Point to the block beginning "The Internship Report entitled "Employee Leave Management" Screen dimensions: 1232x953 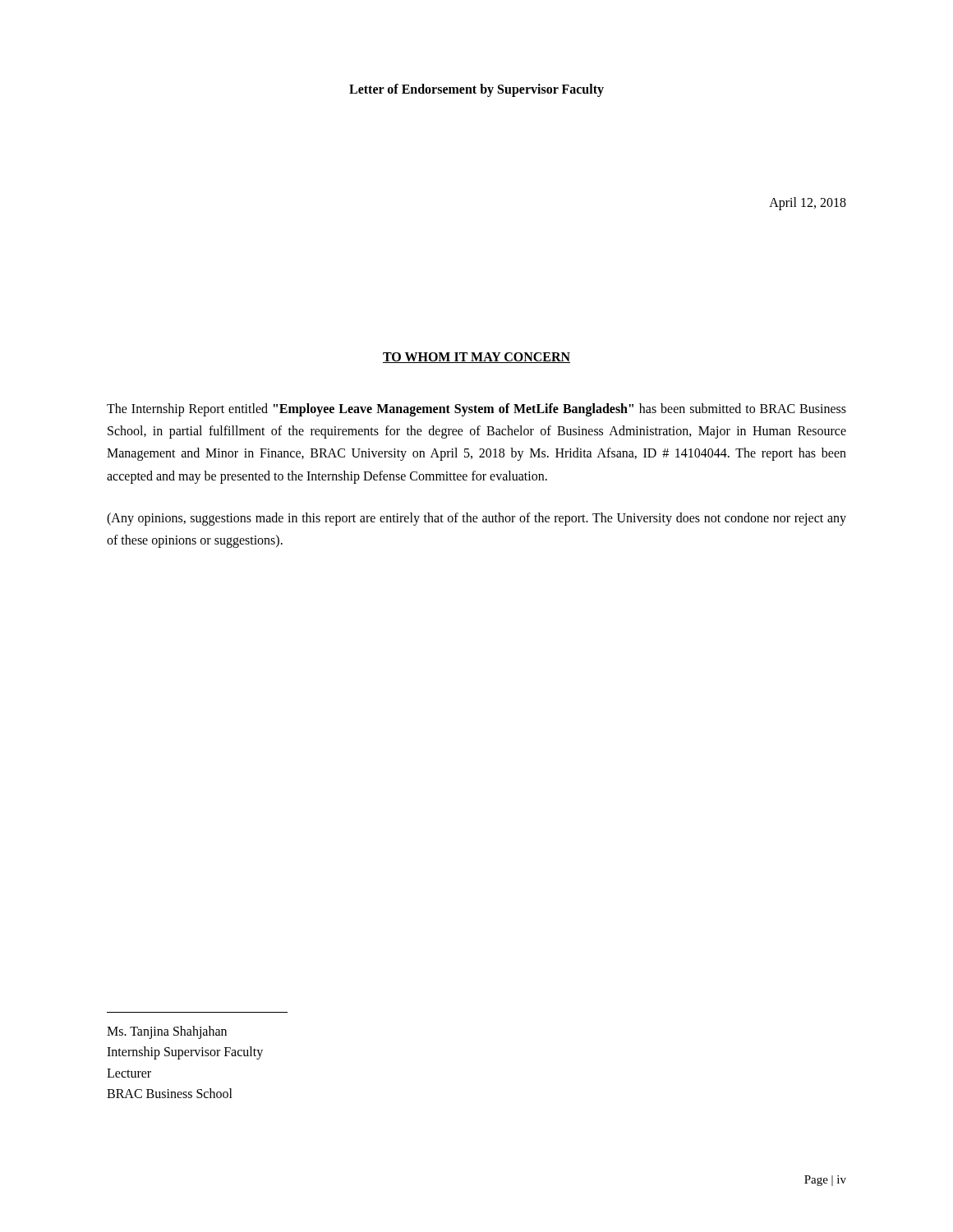[476, 442]
